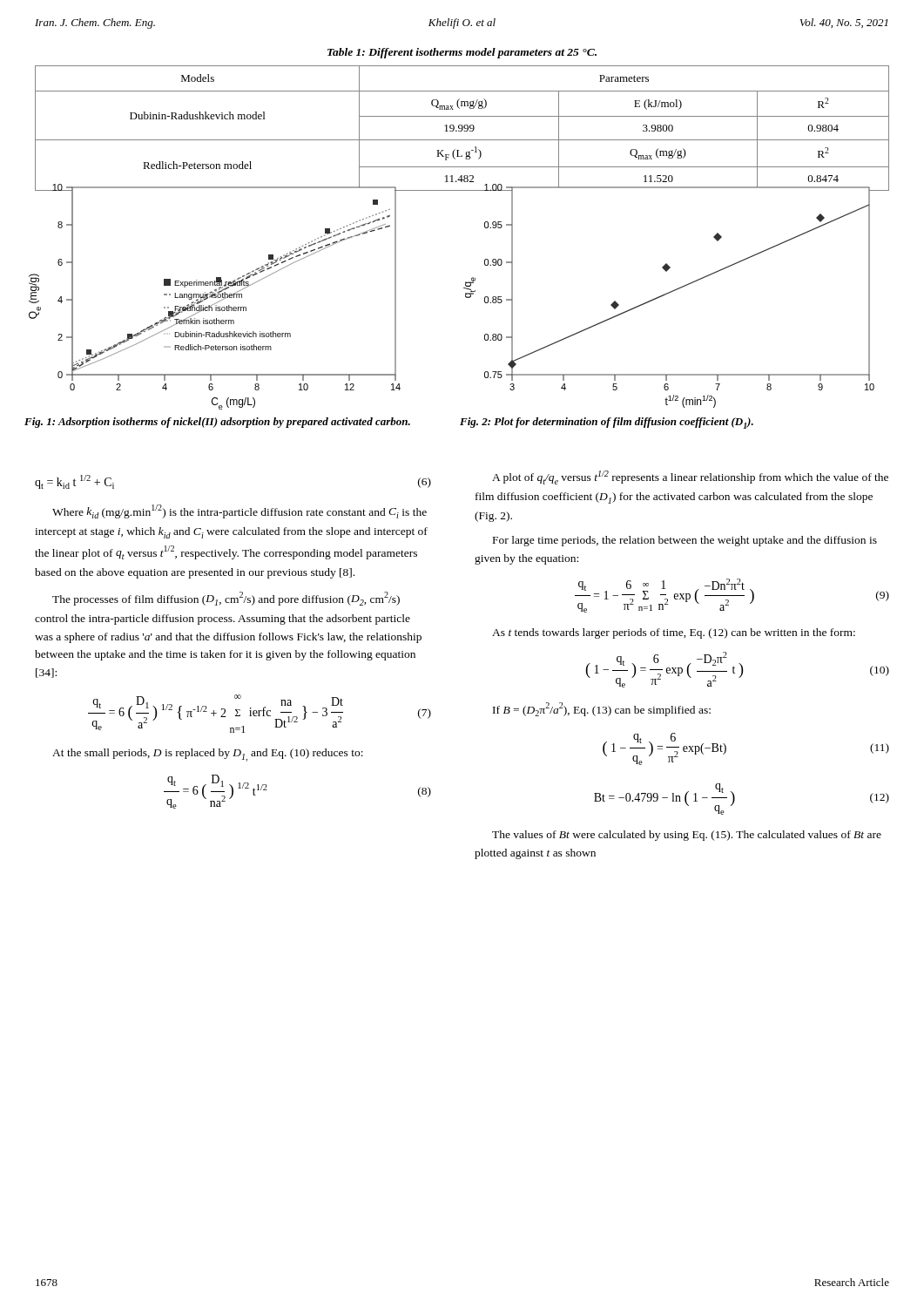
Task: Point to the text block starting "The values of Bt were calculated"
Action: [682, 845]
